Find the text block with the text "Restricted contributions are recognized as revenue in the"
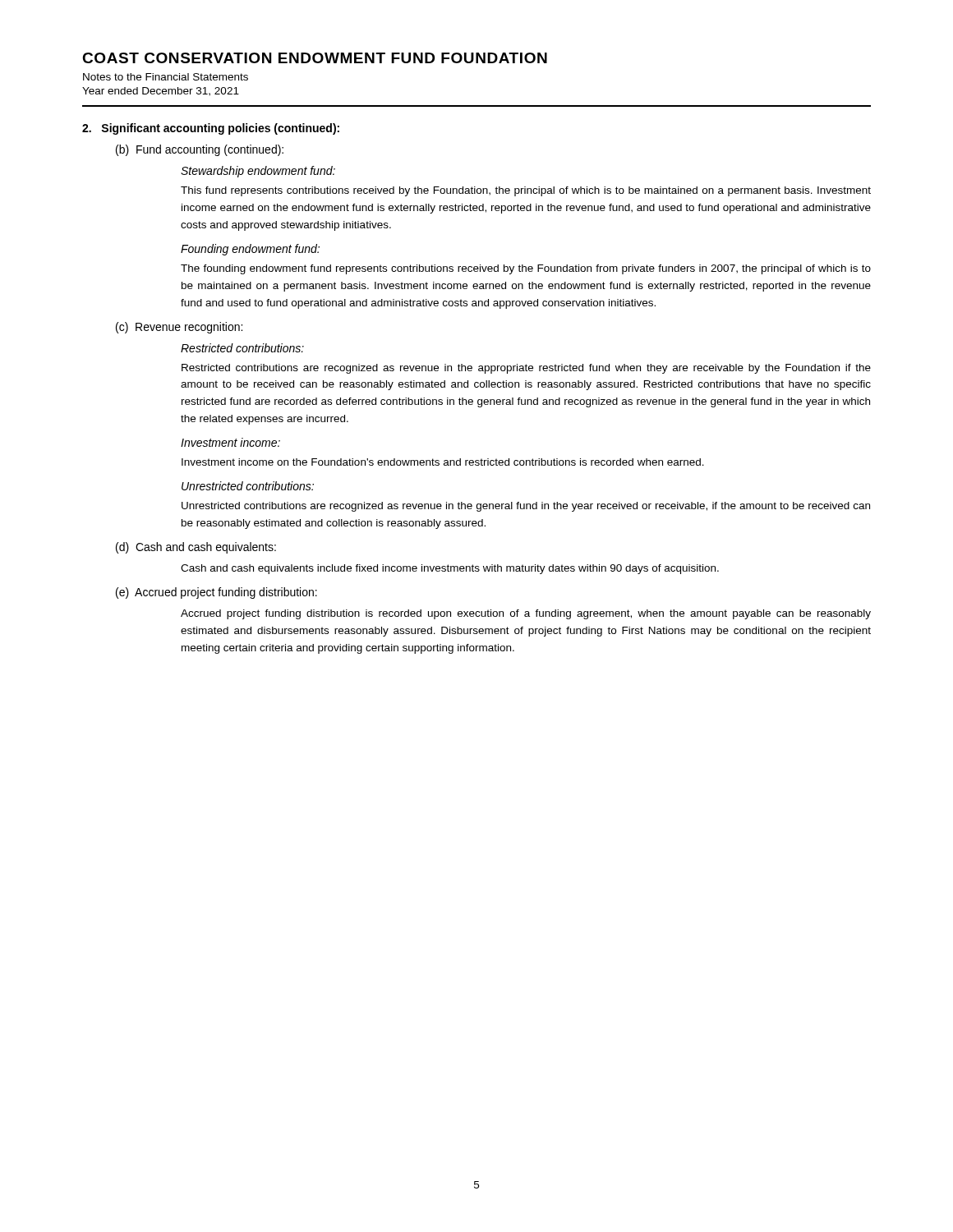This screenshot has width=953, height=1232. [x=526, y=393]
